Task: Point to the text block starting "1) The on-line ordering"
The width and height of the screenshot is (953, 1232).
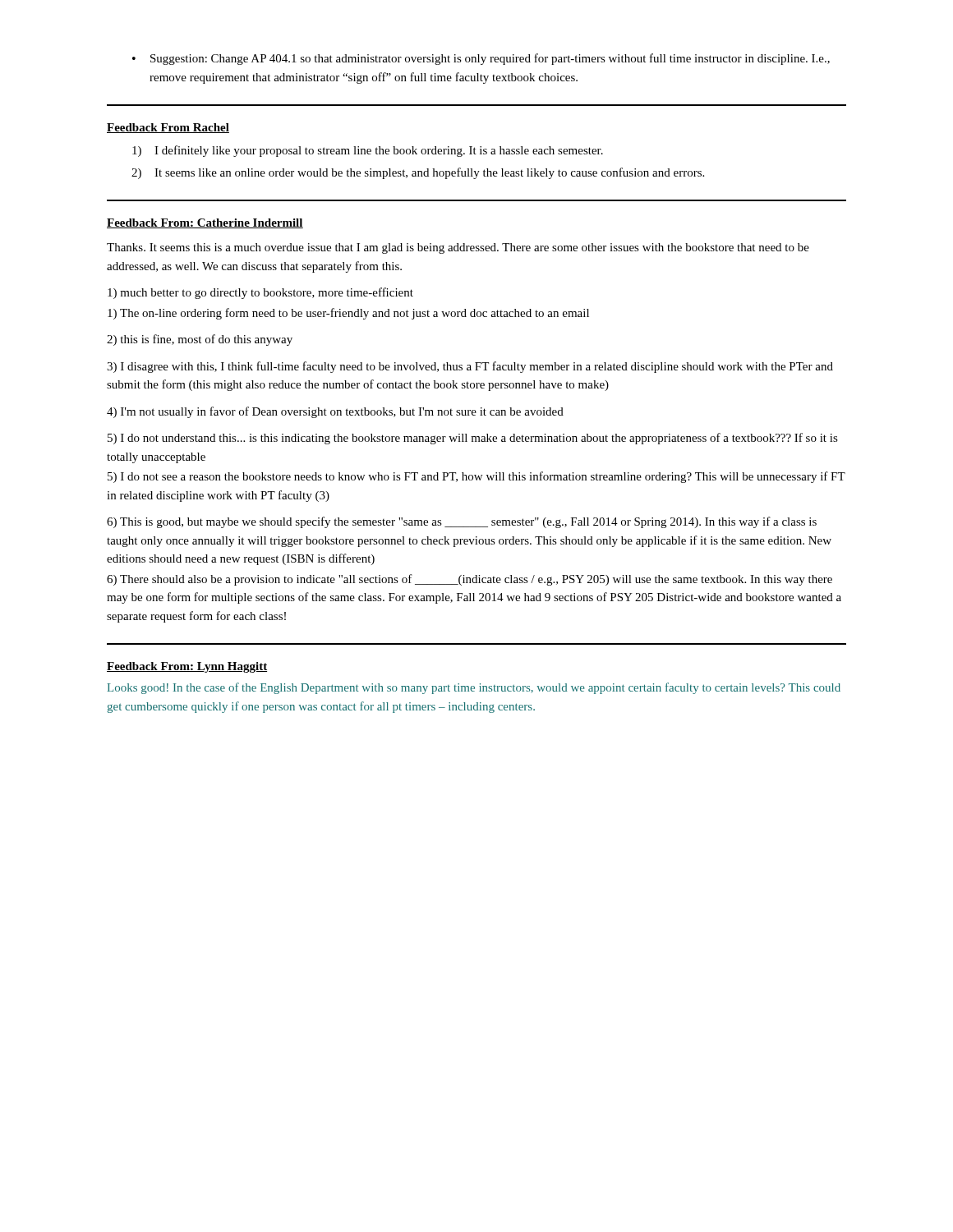Action: point(348,312)
